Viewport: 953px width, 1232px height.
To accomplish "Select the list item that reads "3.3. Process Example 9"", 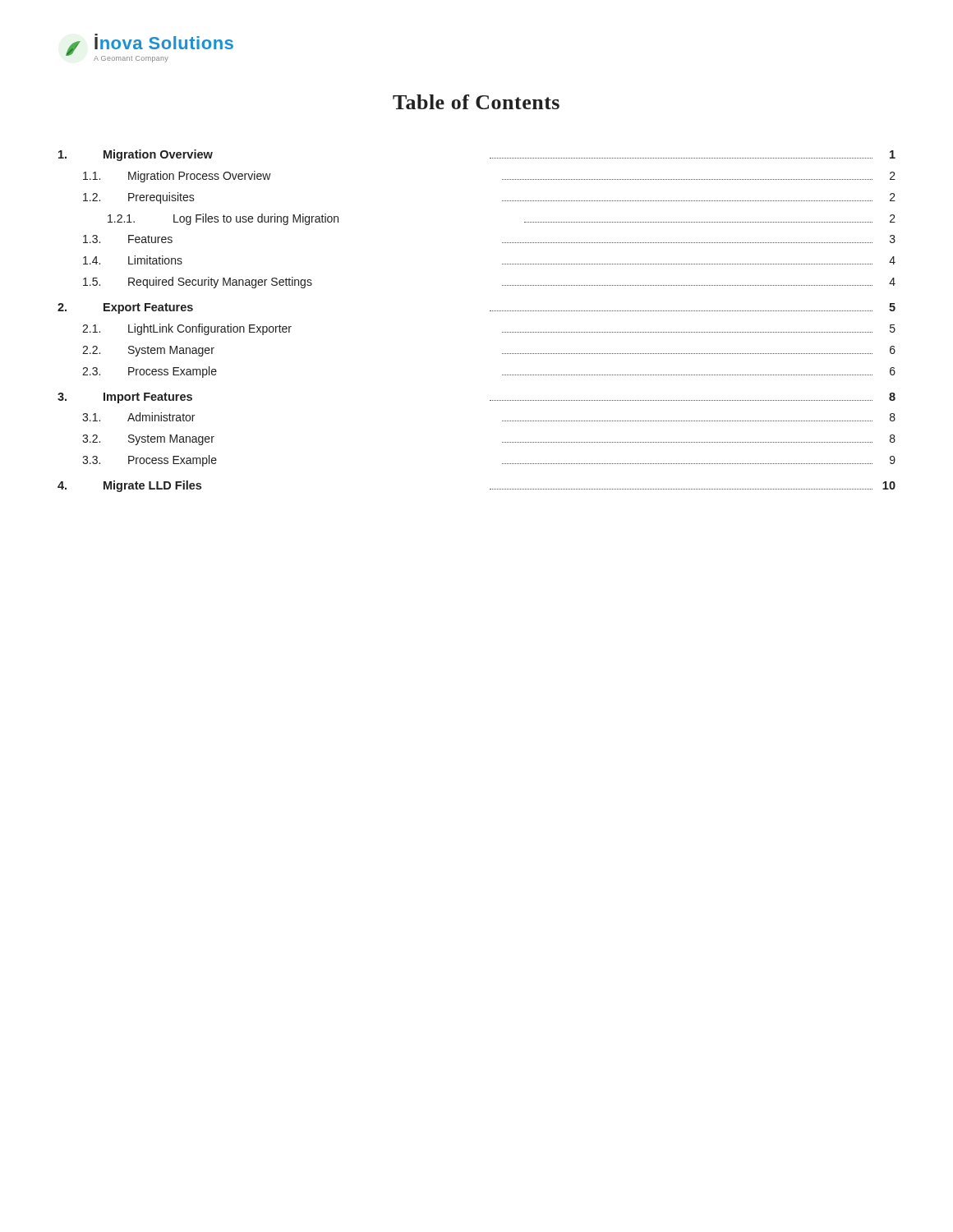I will (x=166, y=460).
